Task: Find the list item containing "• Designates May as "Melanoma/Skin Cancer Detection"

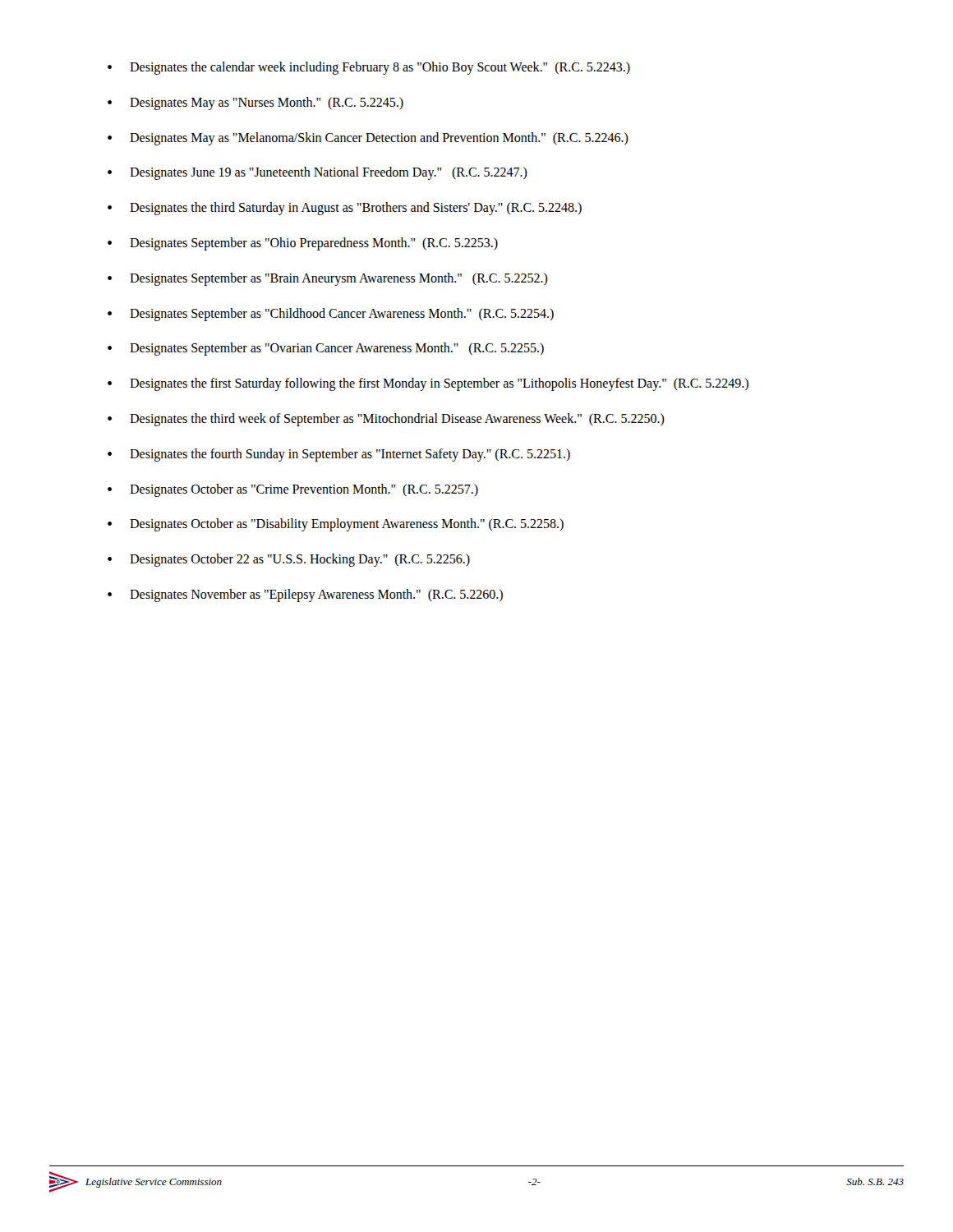Action: pyautogui.click(x=476, y=138)
